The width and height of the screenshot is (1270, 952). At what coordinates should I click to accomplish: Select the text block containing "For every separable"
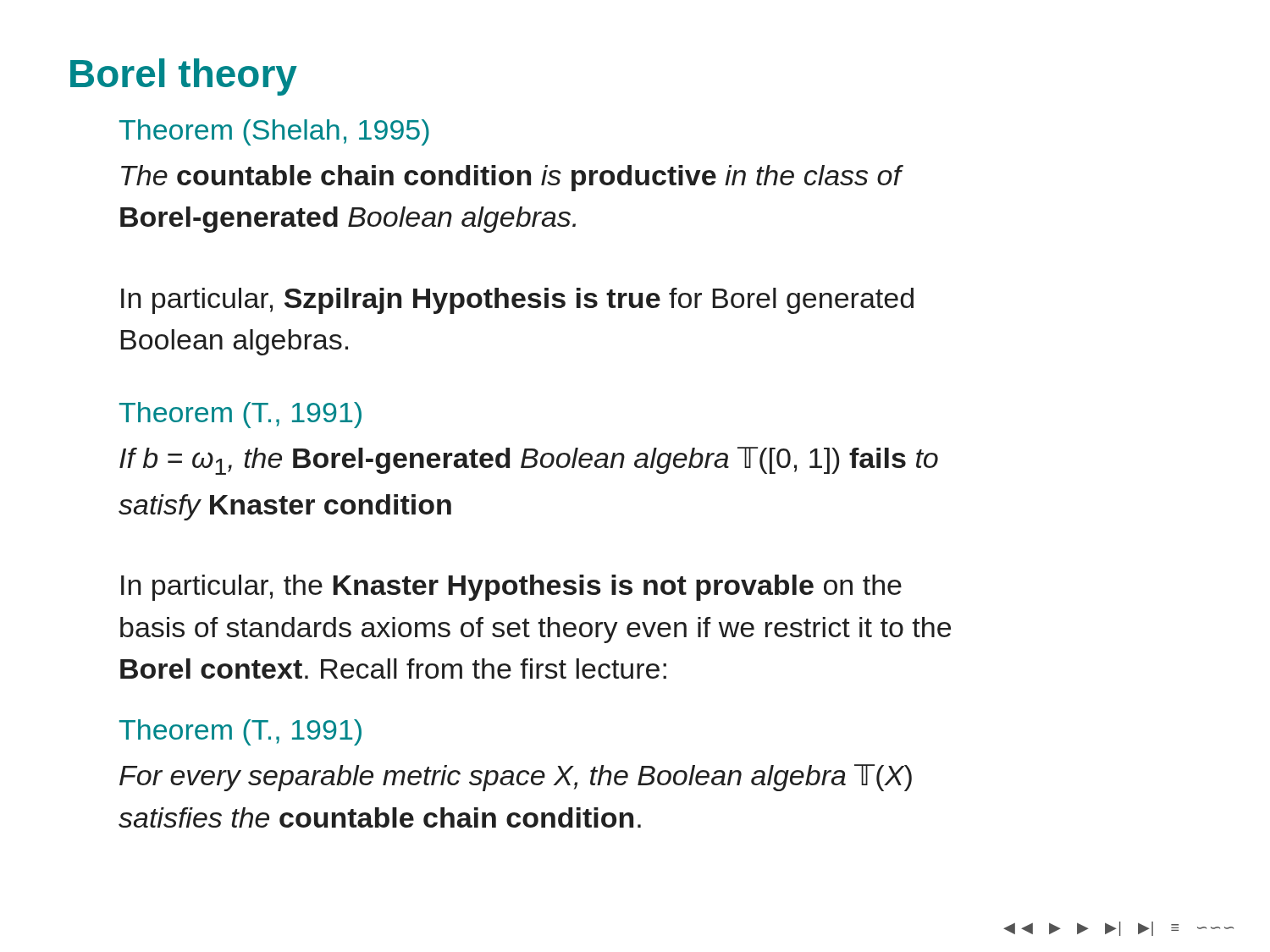pyautogui.click(x=660, y=797)
